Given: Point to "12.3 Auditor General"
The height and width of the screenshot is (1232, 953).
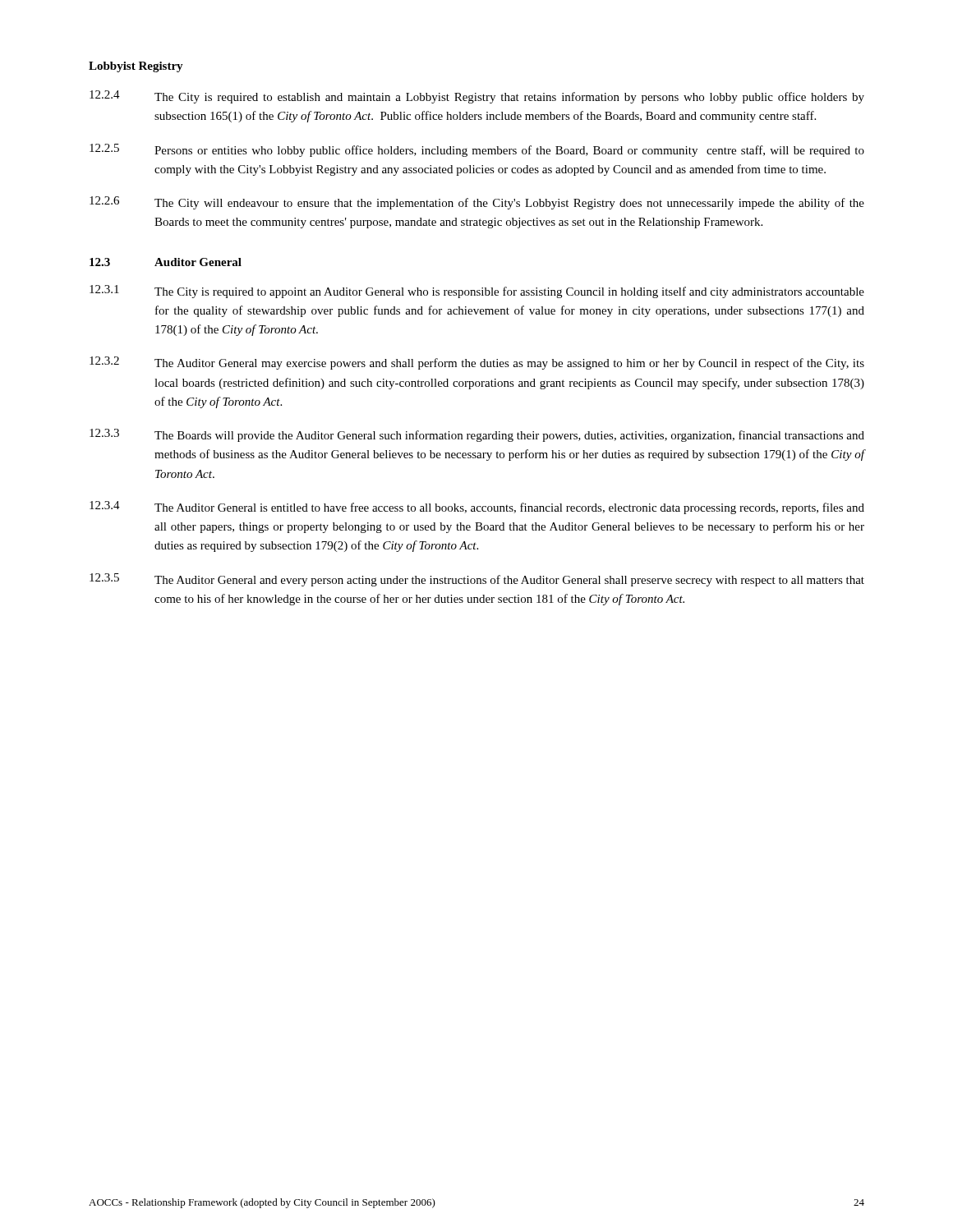Looking at the screenshot, I should point(165,262).
